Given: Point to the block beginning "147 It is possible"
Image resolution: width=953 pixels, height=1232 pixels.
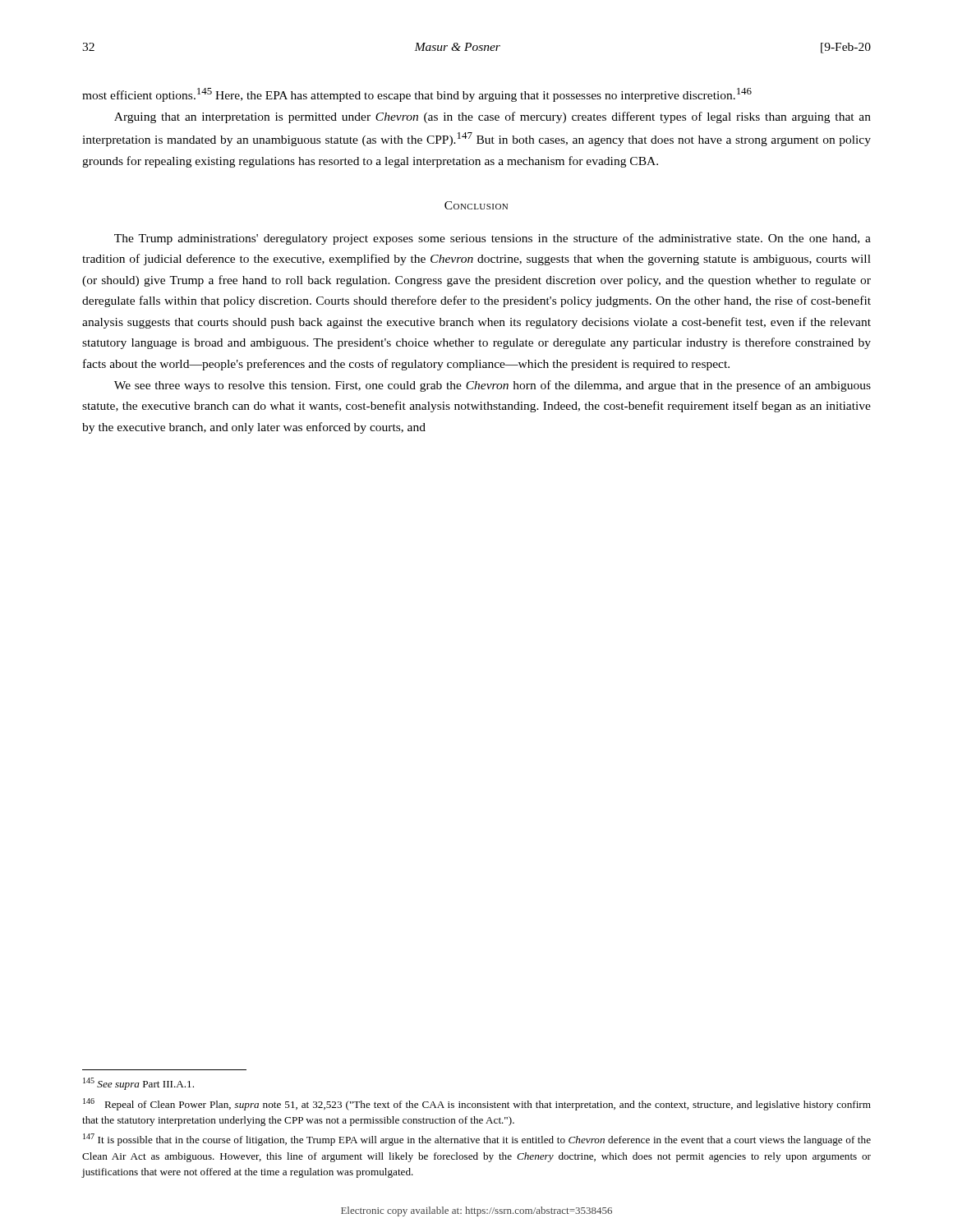Looking at the screenshot, I should 476,1155.
